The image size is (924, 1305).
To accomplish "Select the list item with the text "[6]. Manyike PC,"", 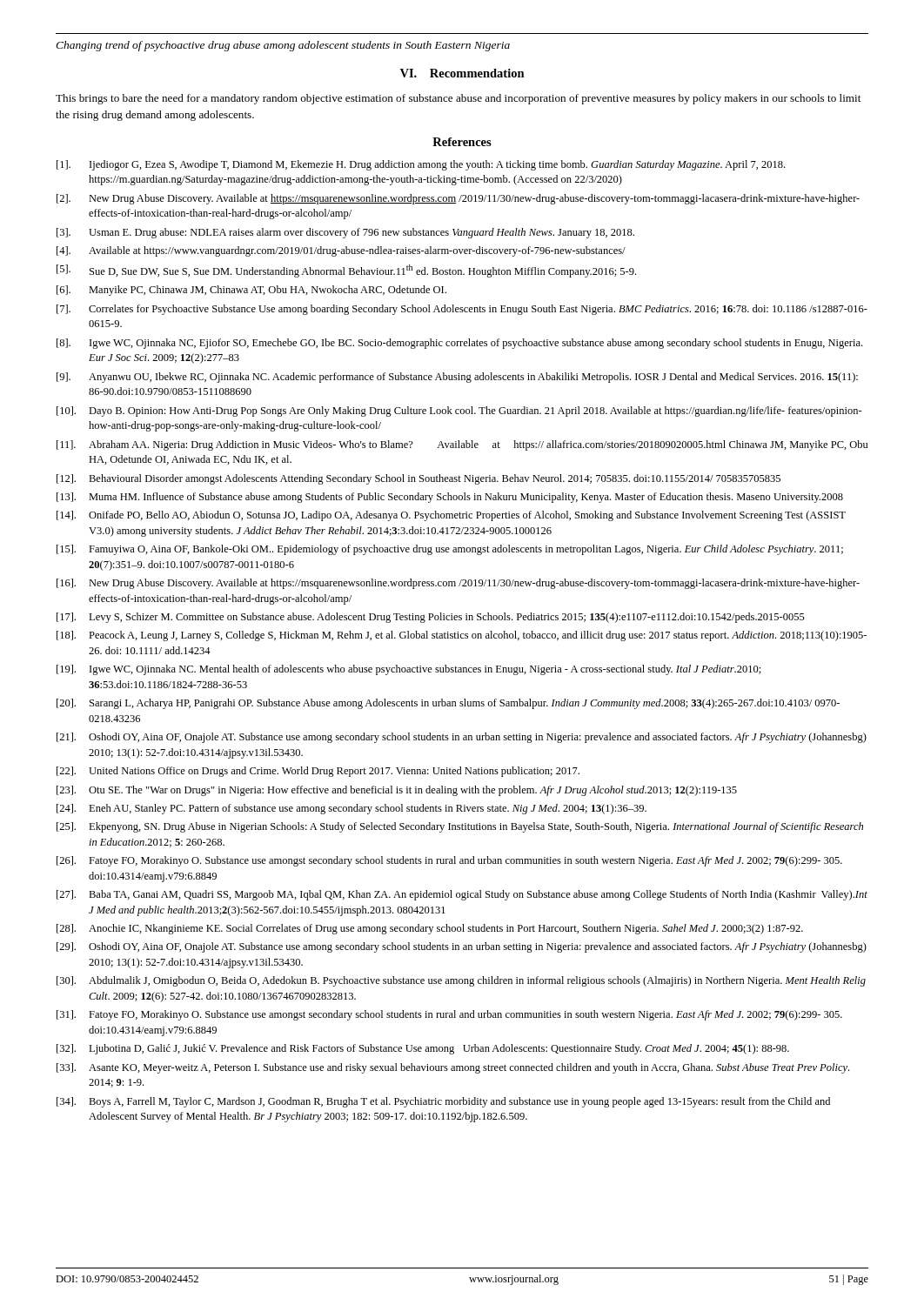I will (251, 291).
